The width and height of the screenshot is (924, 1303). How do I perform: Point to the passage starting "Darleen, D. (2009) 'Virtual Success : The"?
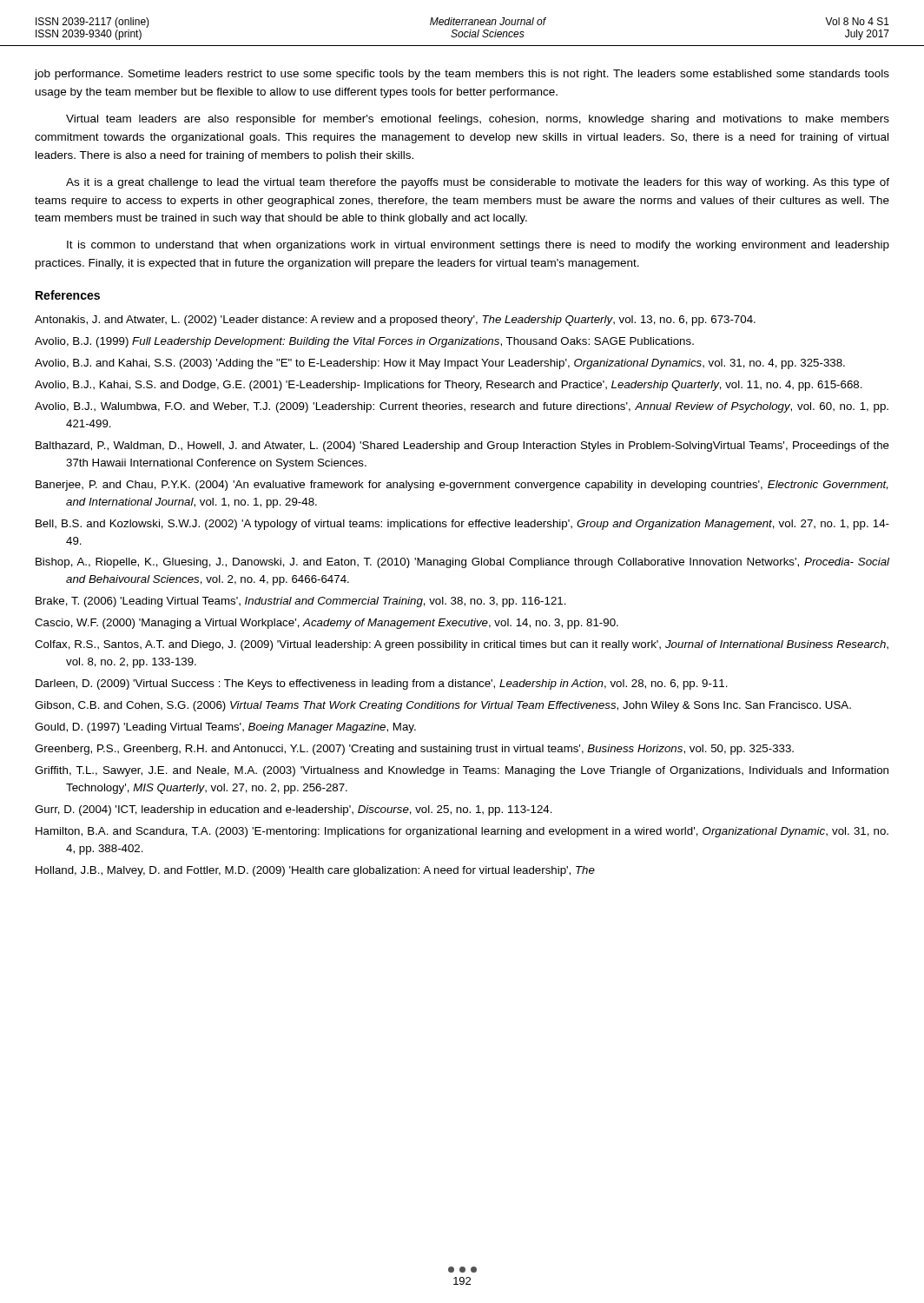381,683
